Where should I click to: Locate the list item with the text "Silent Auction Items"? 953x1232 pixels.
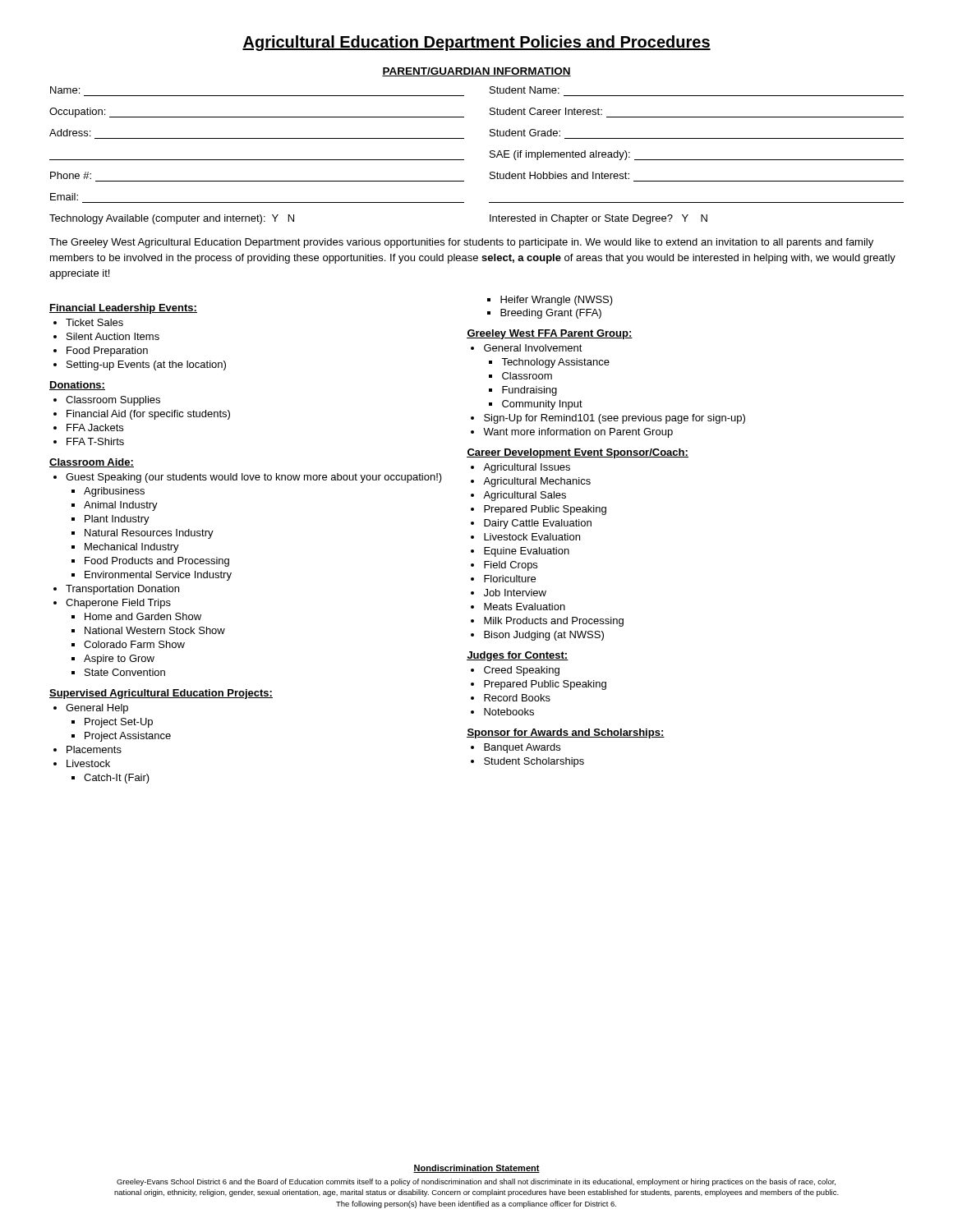[x=113, y=336]
